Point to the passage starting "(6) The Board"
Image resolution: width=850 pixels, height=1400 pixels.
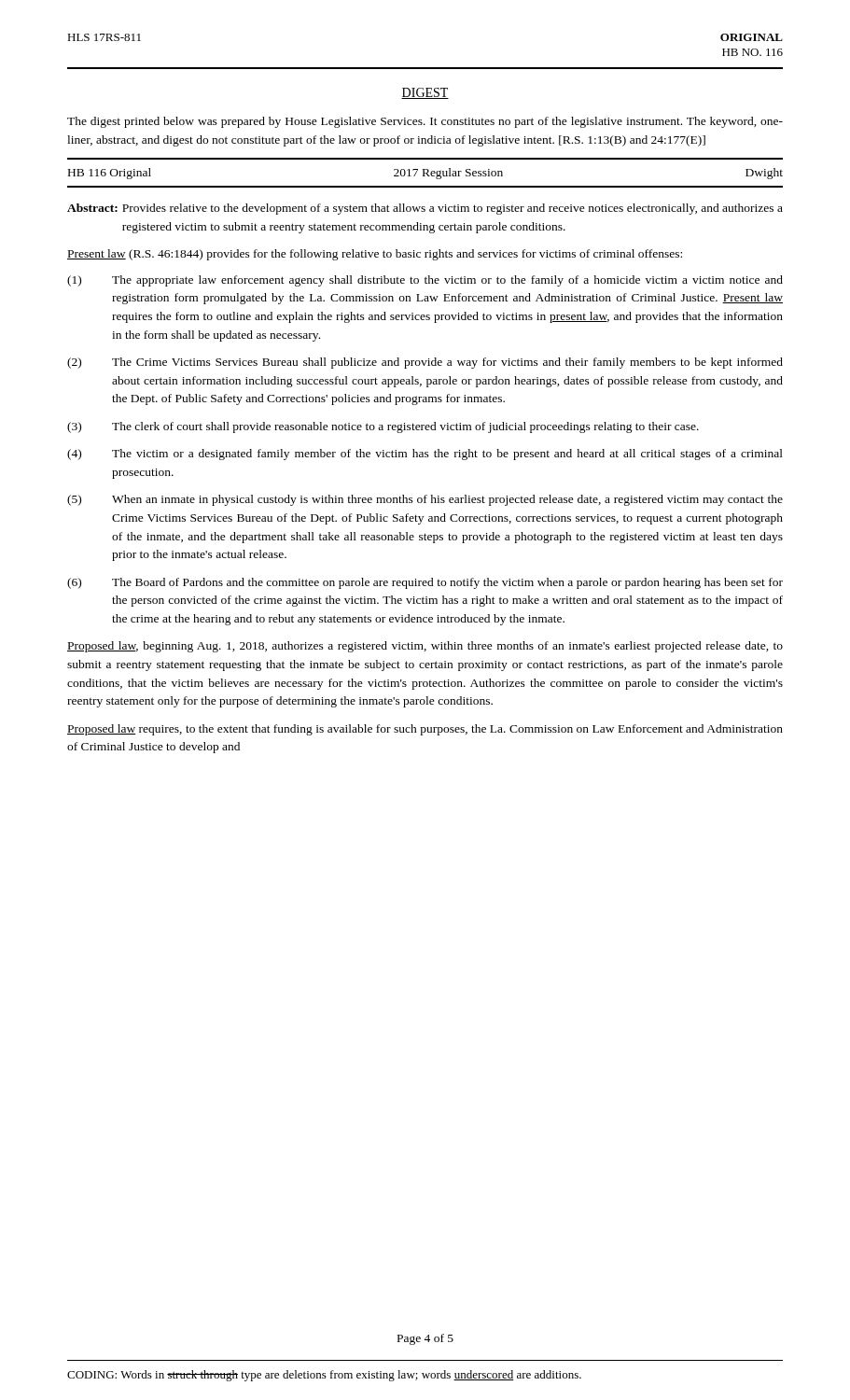pos(425,600)
